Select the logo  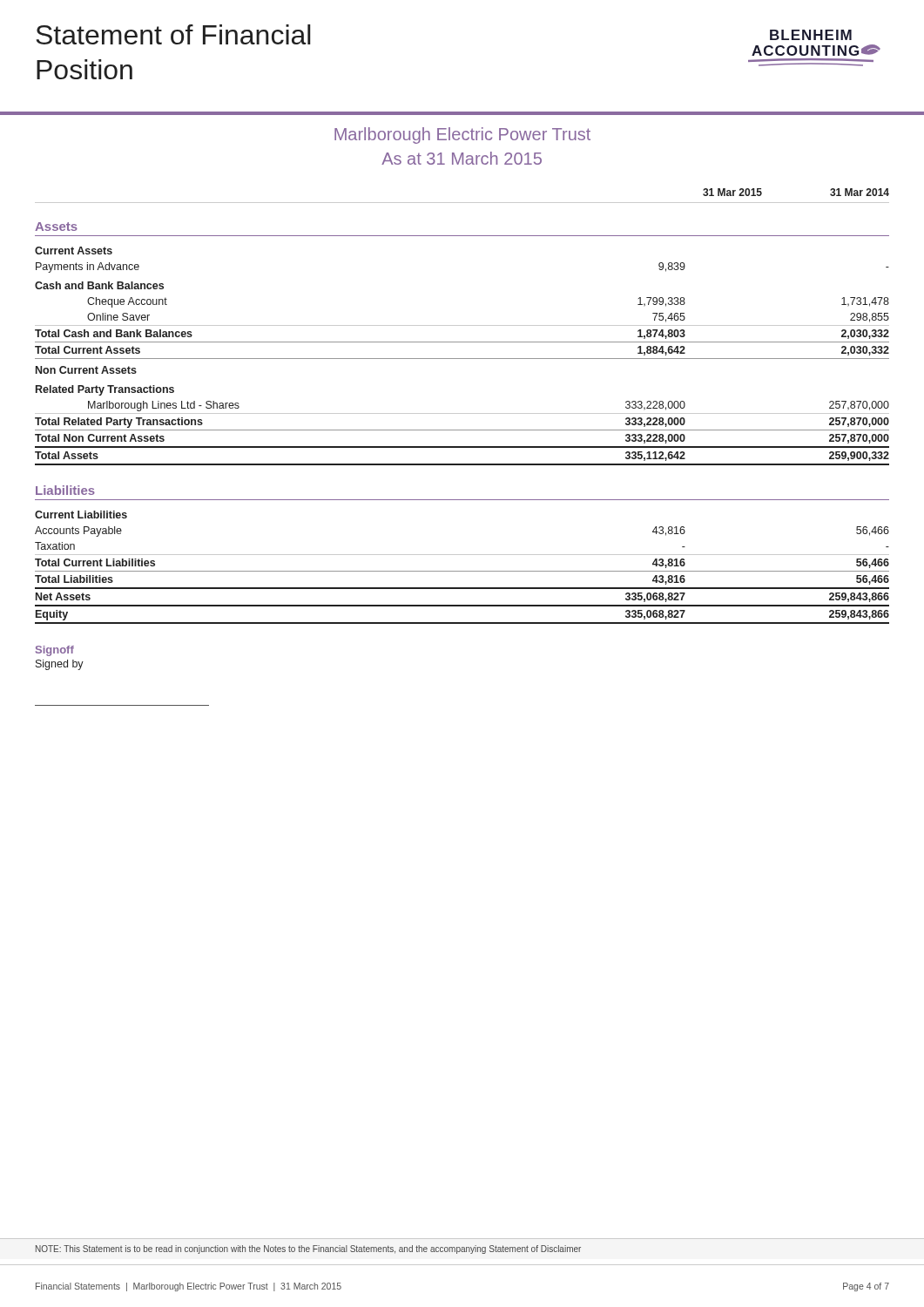811,52
